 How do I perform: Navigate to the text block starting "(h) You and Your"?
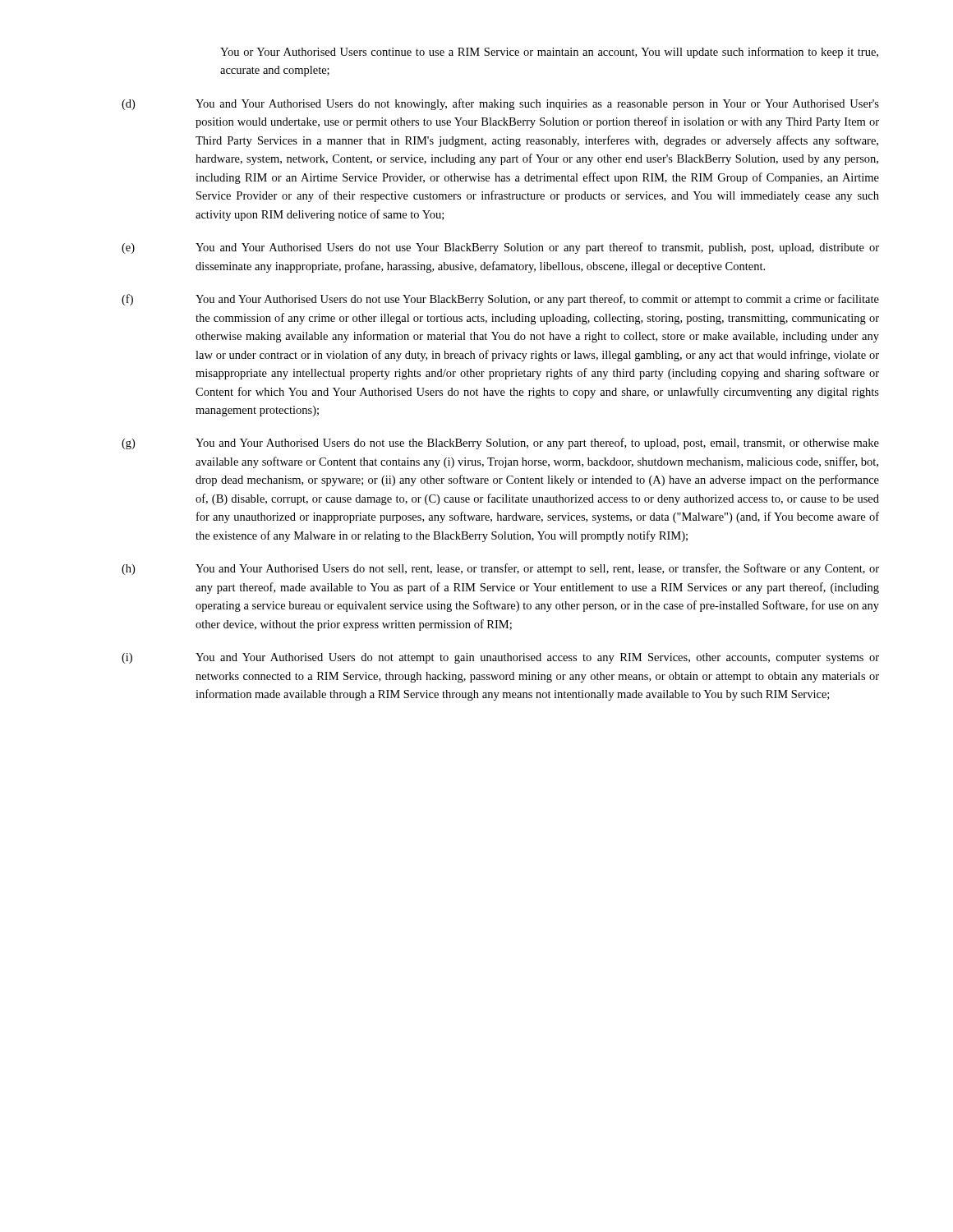point(500,596)
